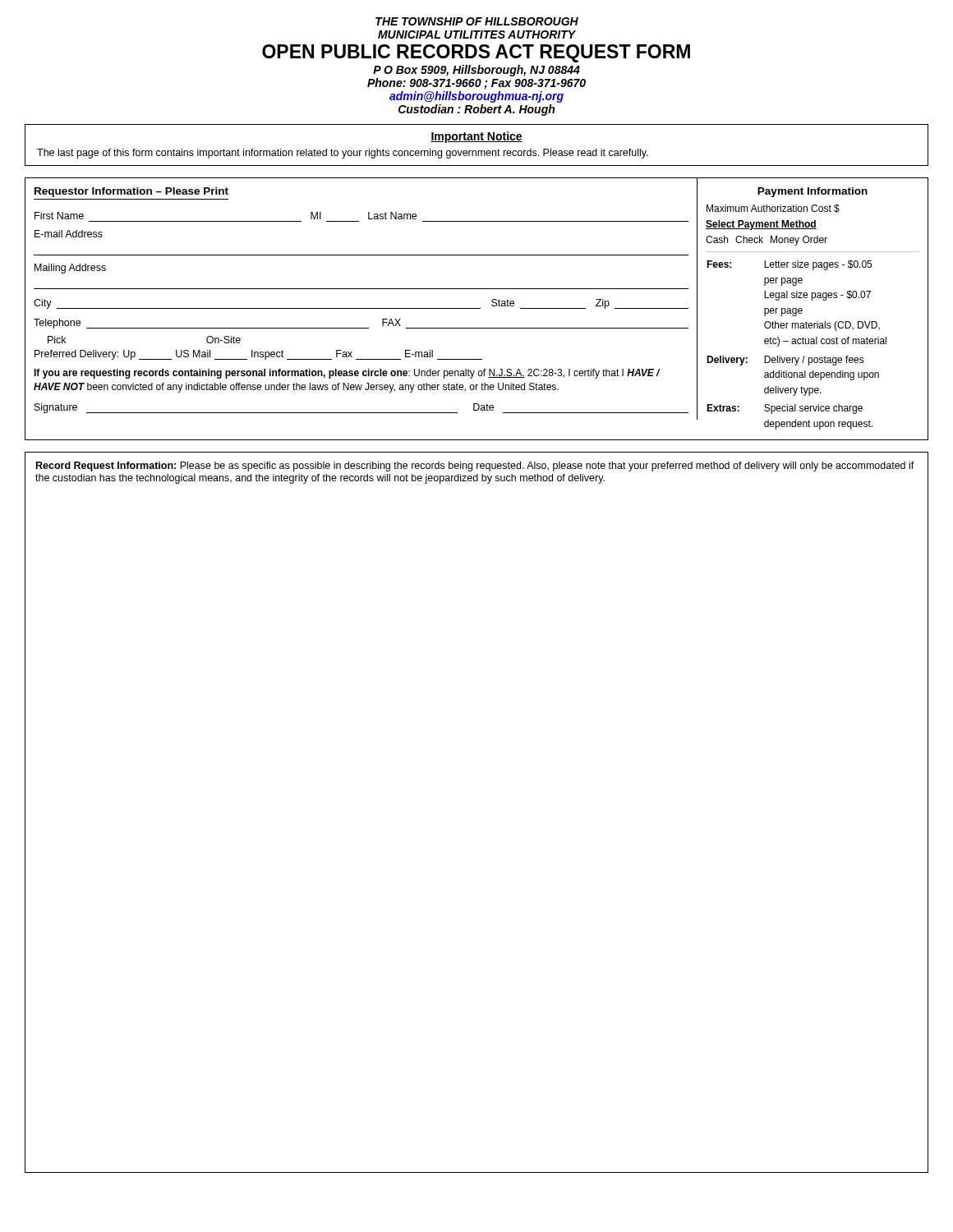
Task: Where is the title that starts "Important Notice The last page of this"?
Action: [476, 144]
